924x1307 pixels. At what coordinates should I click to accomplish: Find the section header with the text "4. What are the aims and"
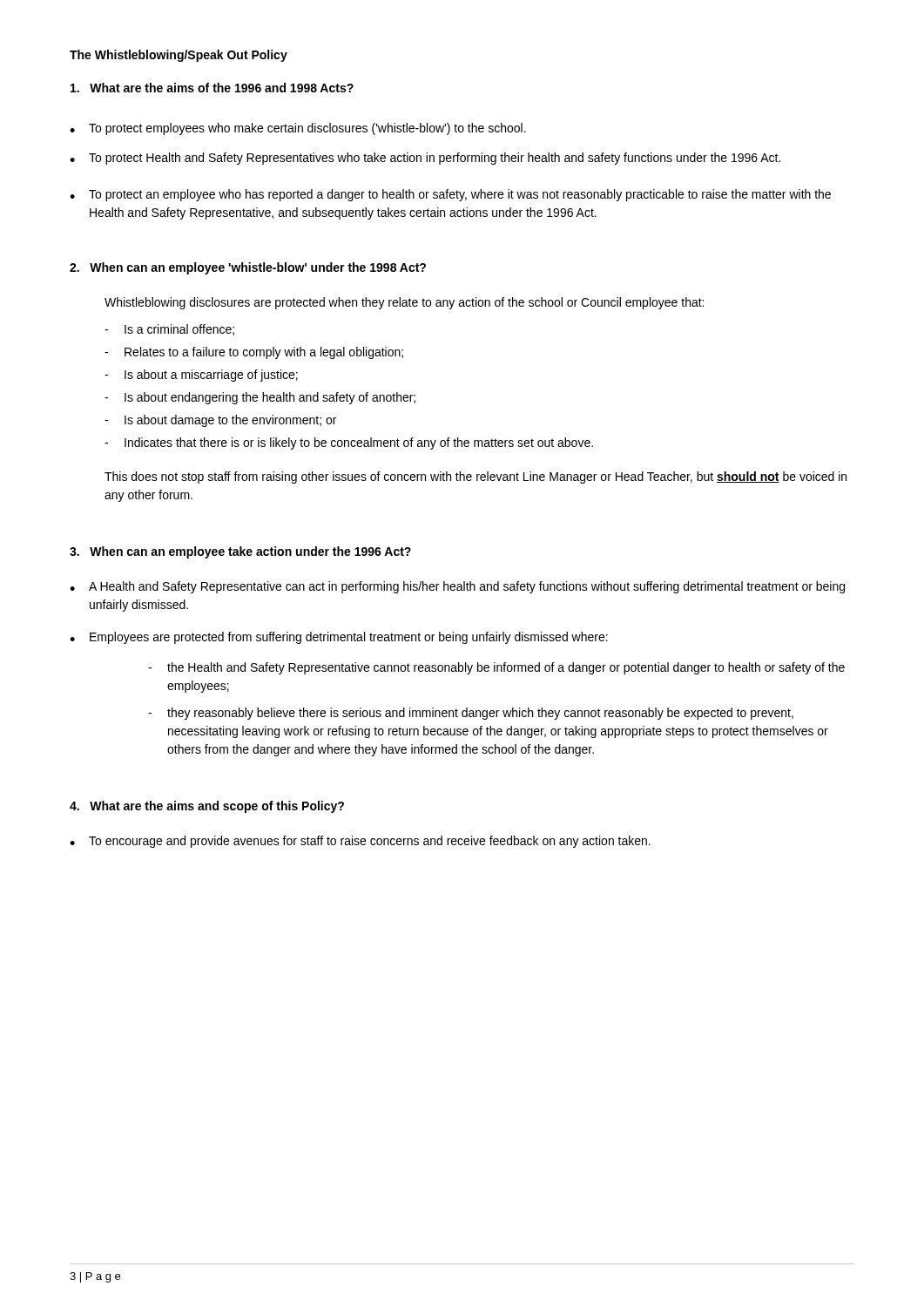[x=207, y=806]
